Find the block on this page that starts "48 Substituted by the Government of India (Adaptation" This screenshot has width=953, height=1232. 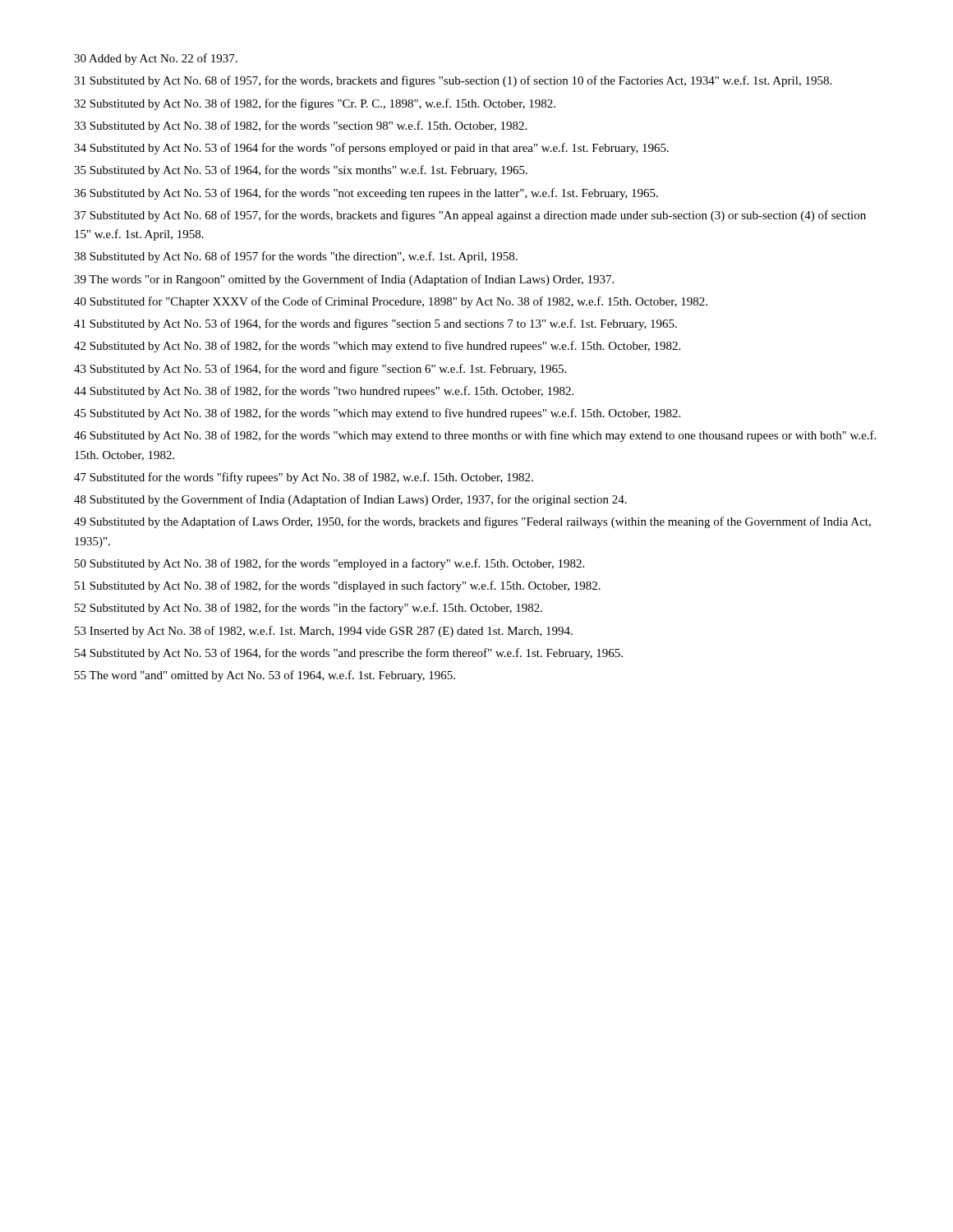[x=476, y=500]
